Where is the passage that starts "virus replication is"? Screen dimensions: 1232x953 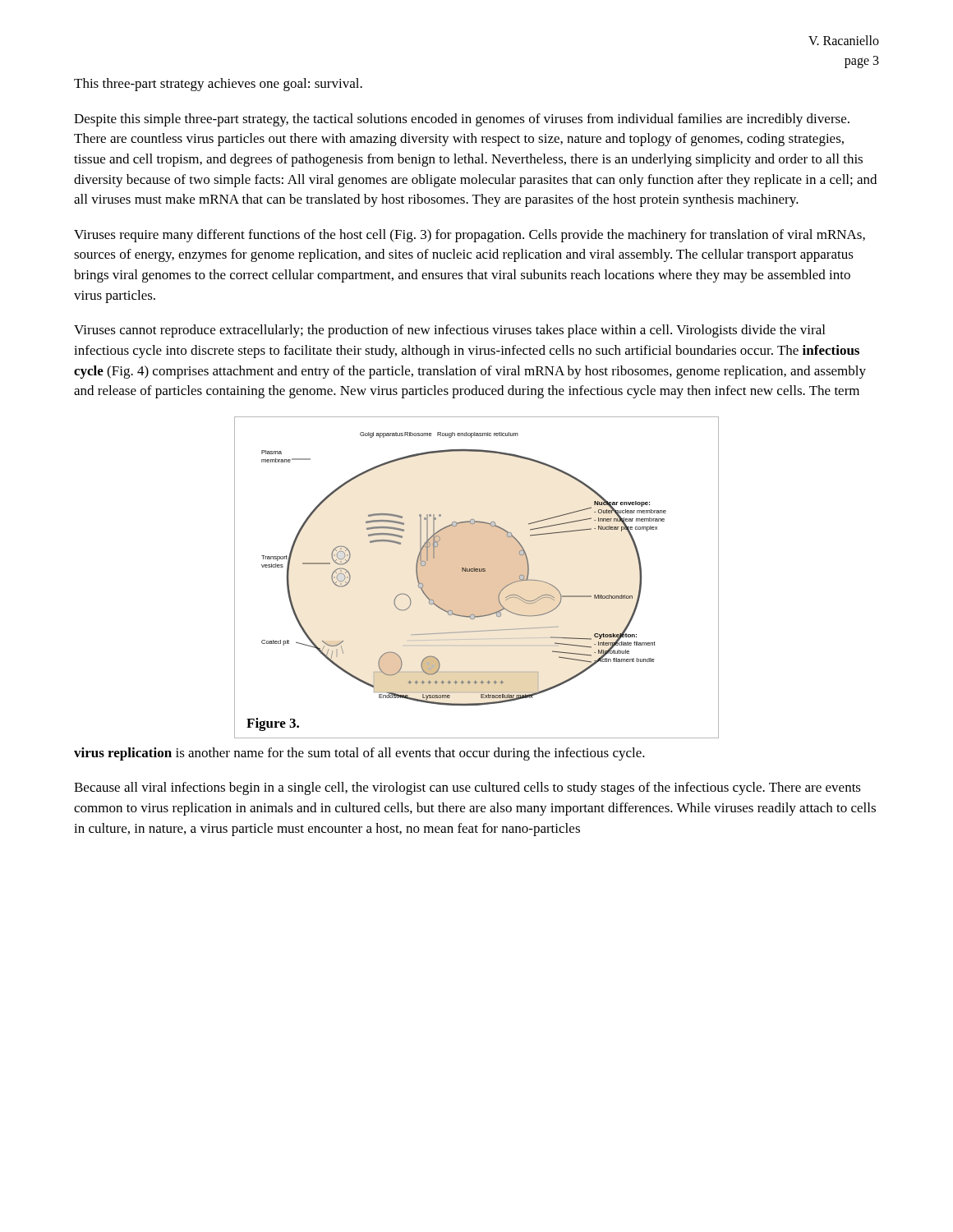click(x=476, y=753)
